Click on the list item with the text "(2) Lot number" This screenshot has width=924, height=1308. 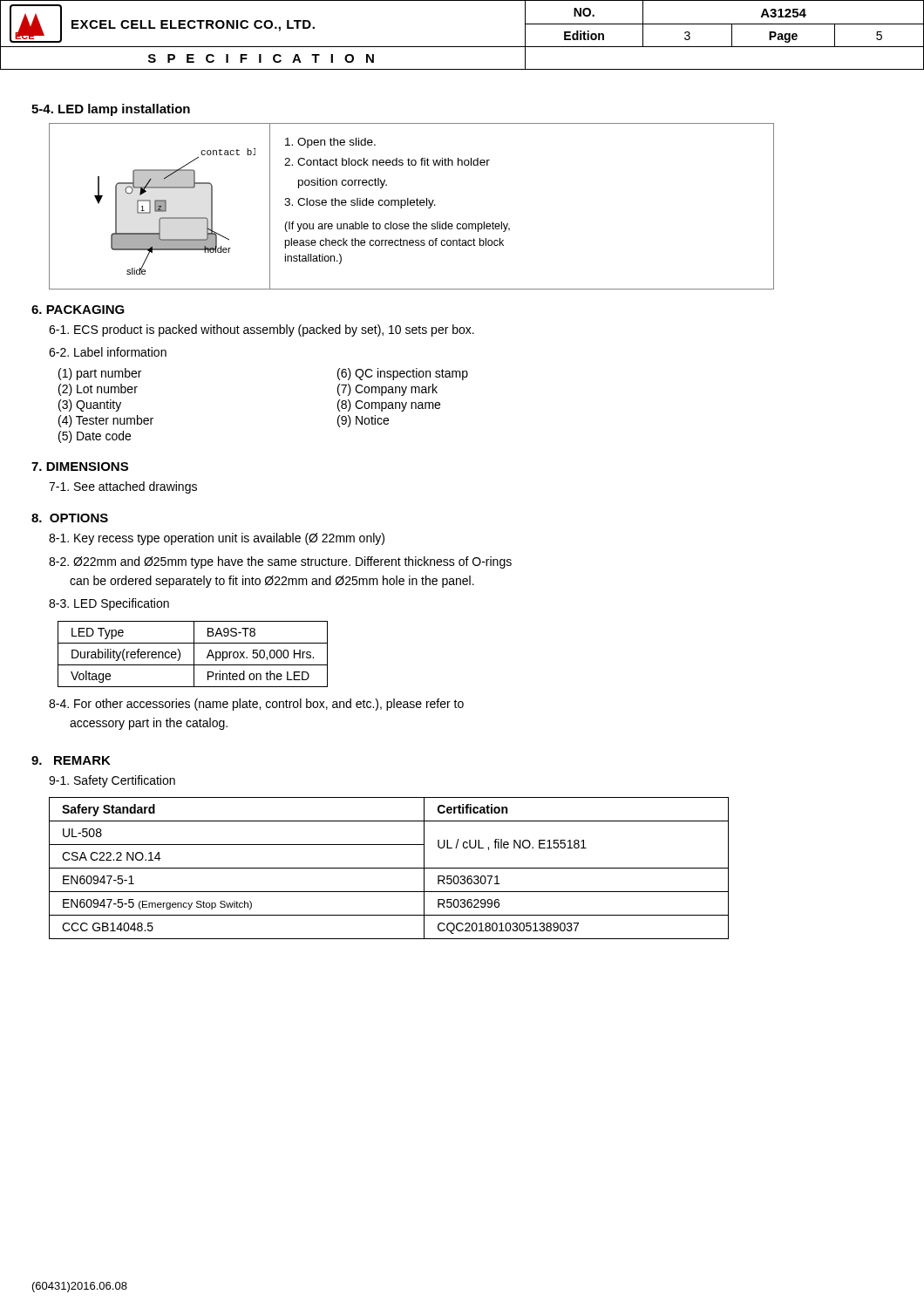[98, 389]
